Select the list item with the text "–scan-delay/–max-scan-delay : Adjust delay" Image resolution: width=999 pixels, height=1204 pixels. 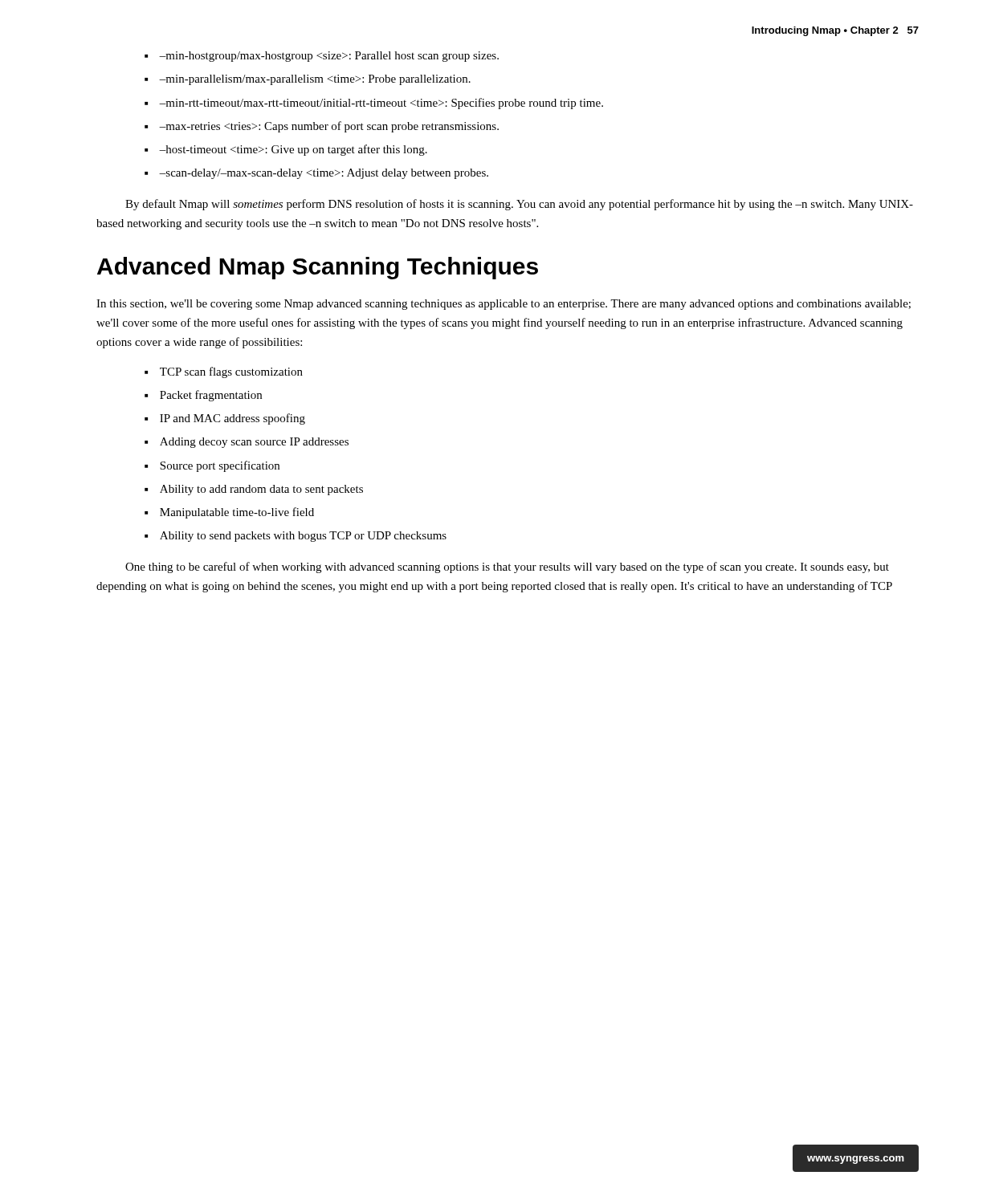(324, 174)
